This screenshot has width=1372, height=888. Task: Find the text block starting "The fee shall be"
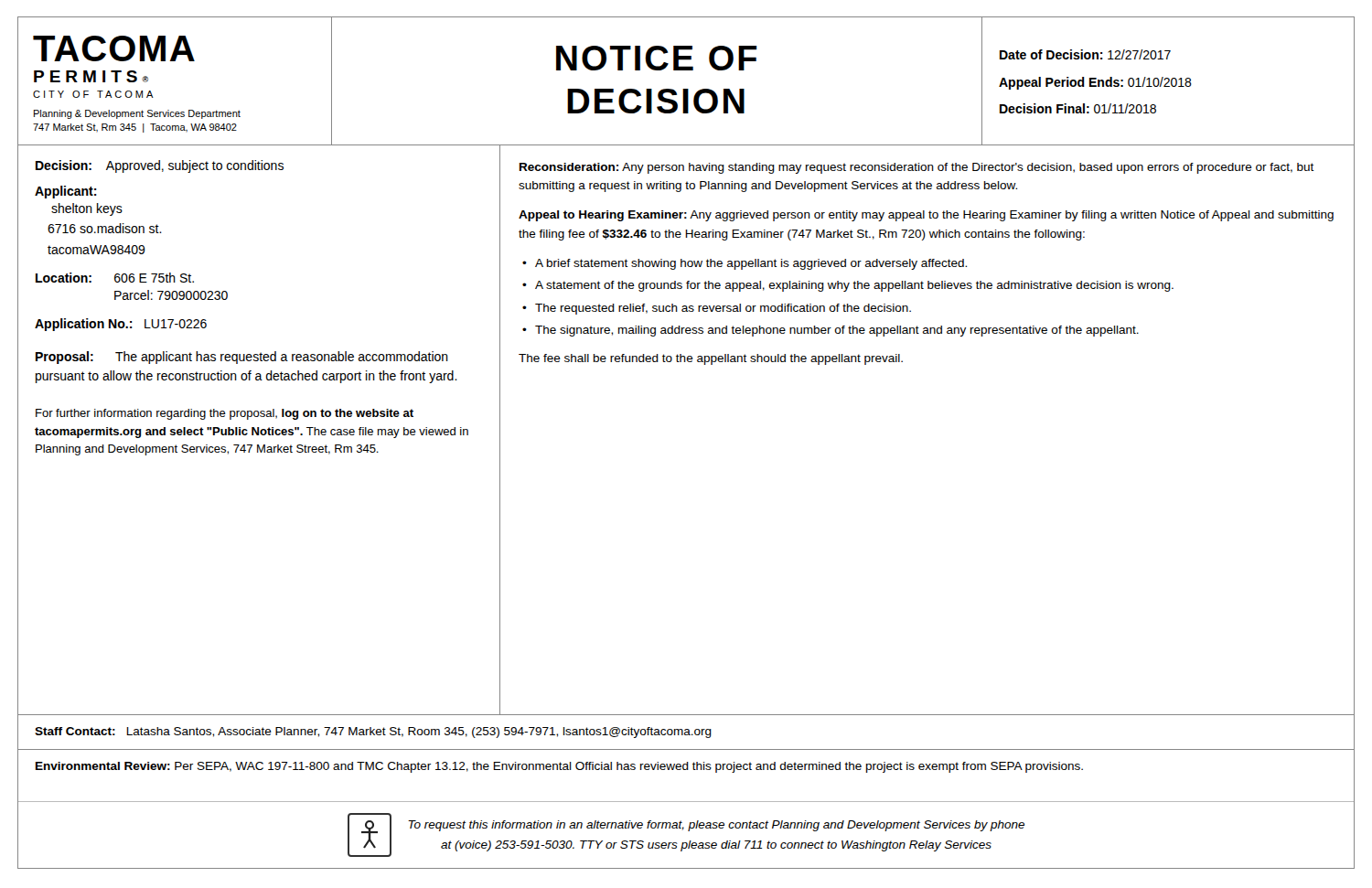click(x=711, y=358)
